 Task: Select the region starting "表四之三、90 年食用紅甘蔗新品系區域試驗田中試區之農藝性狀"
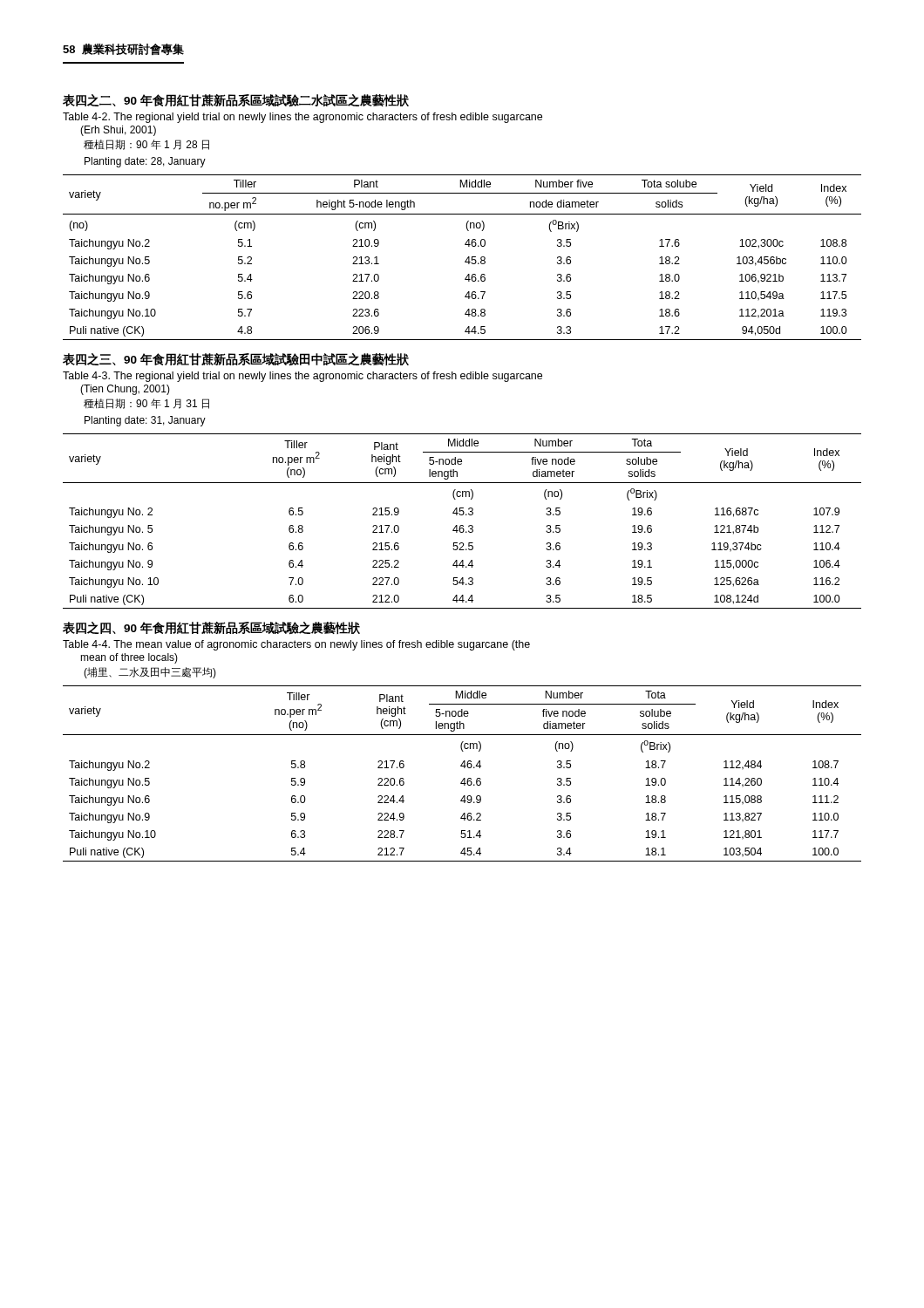pyautogui.click(x=236, y=360)
